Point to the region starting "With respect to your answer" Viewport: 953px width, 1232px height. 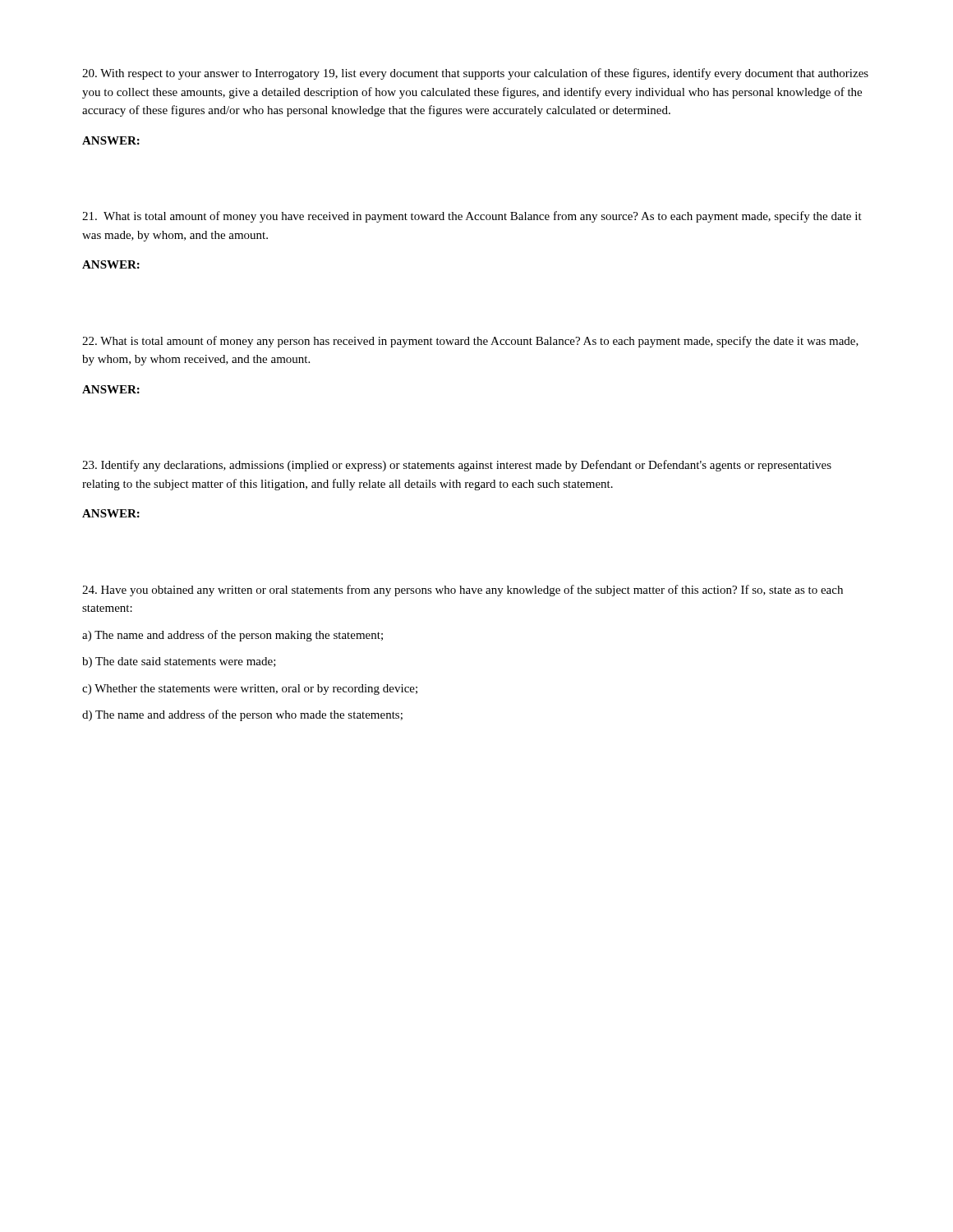coord(475,92)
